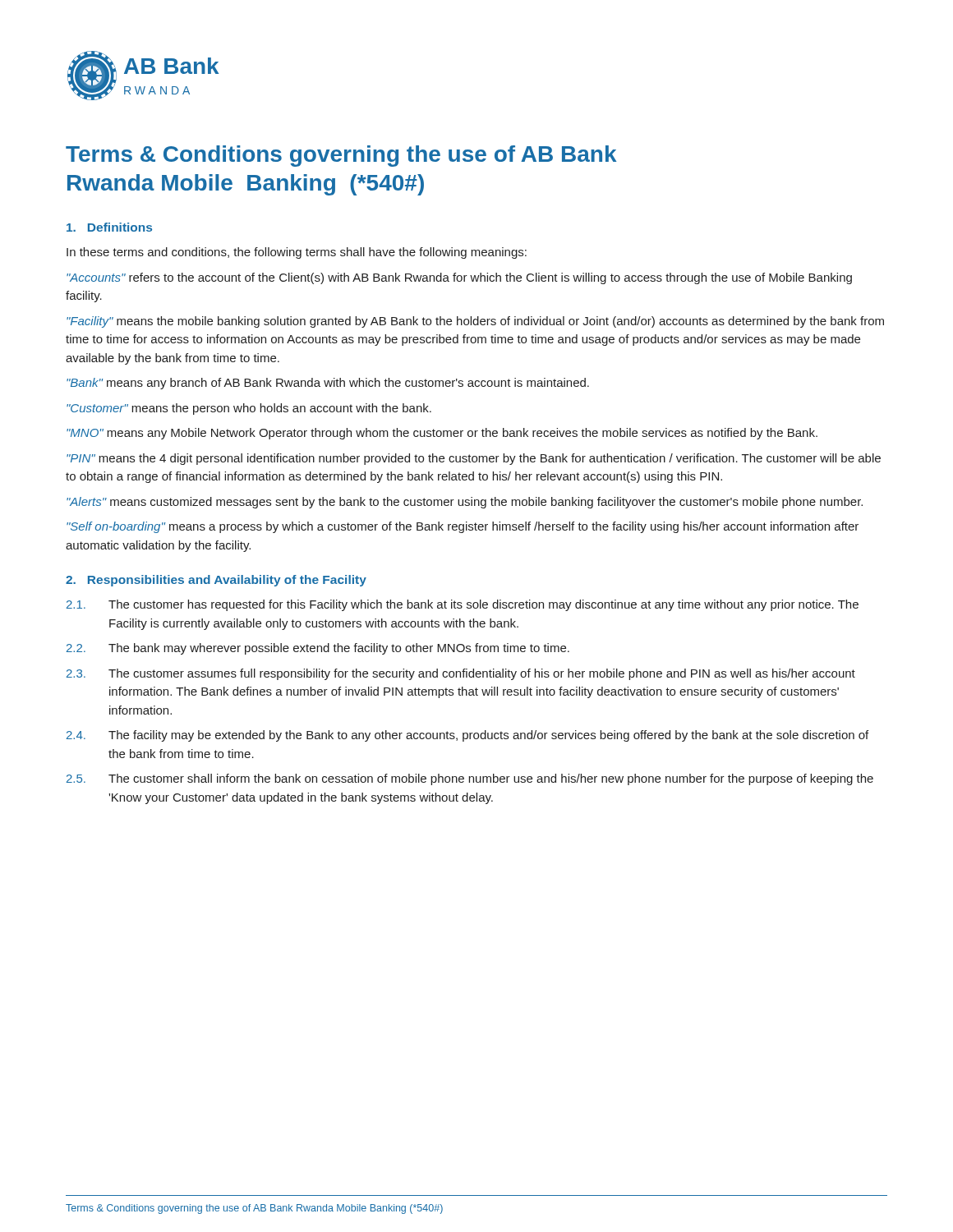Find the passage starting "2.5. The customer shall inform the bank"
The height and width of the screenshot is (1232, 953).
[x=476, y=788]
